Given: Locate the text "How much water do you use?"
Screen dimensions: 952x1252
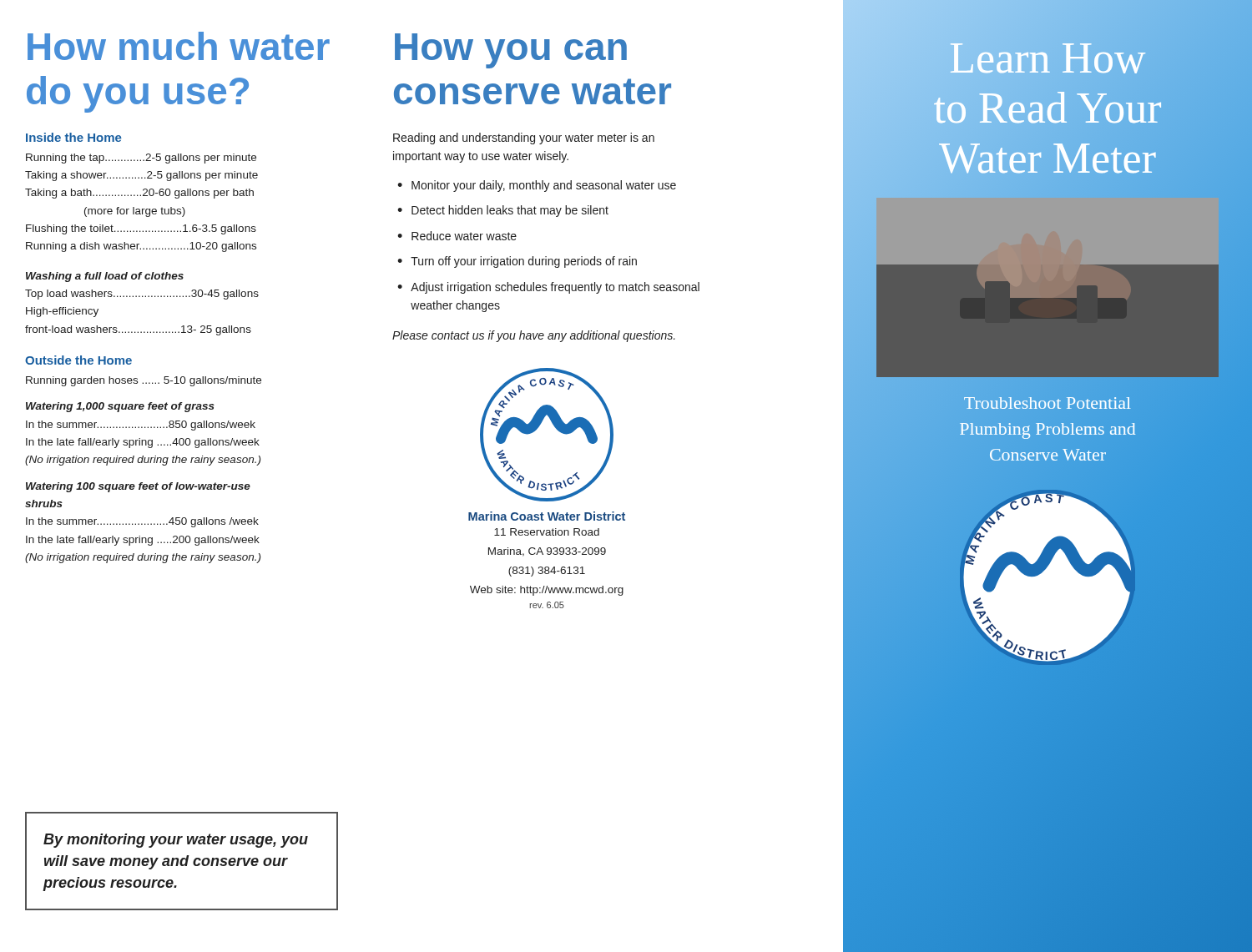Looking at the screenshot, I should pyautogui.click(x=178, y=69).
